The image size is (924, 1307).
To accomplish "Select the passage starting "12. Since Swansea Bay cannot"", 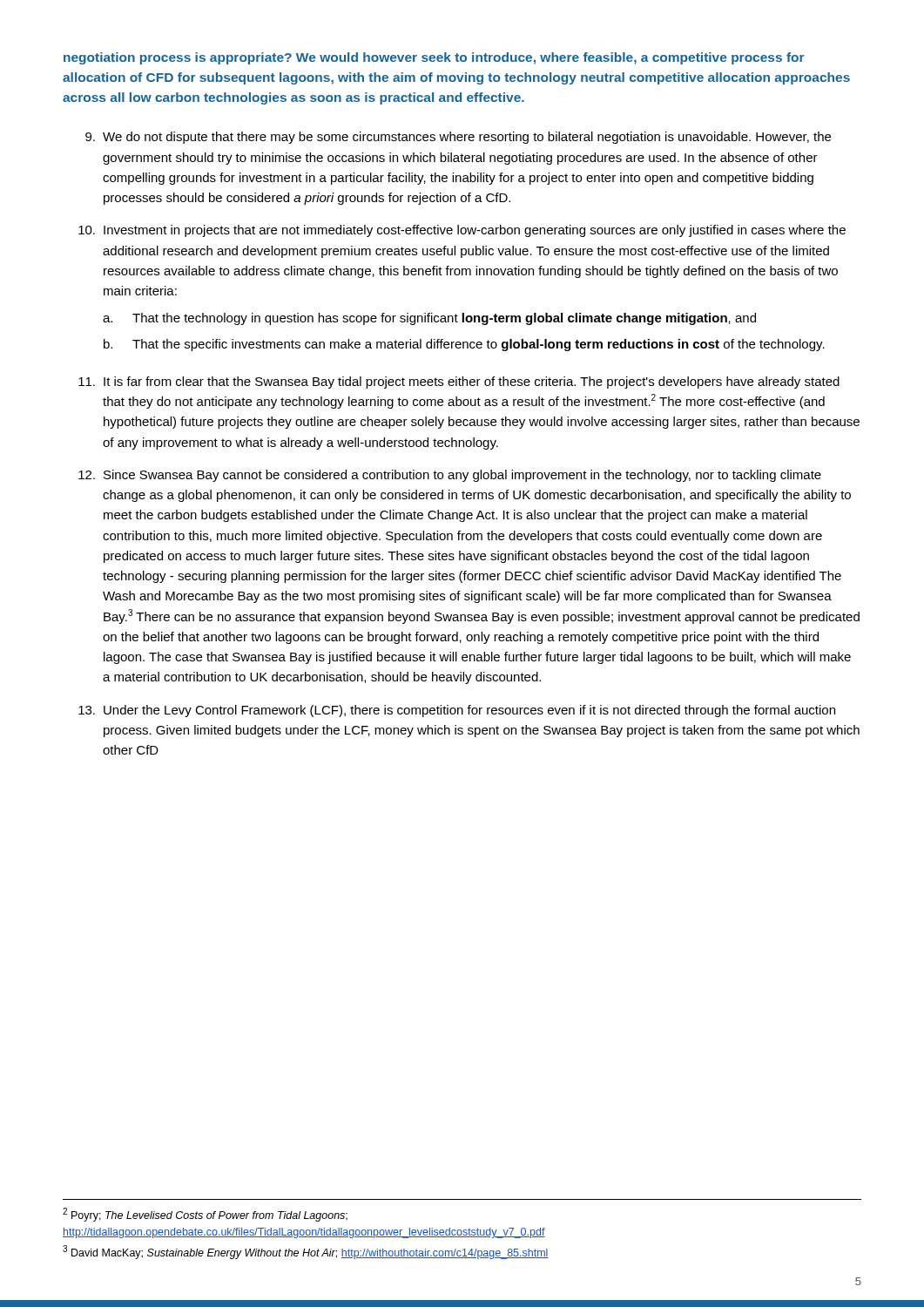I will (x=462, y=576).
